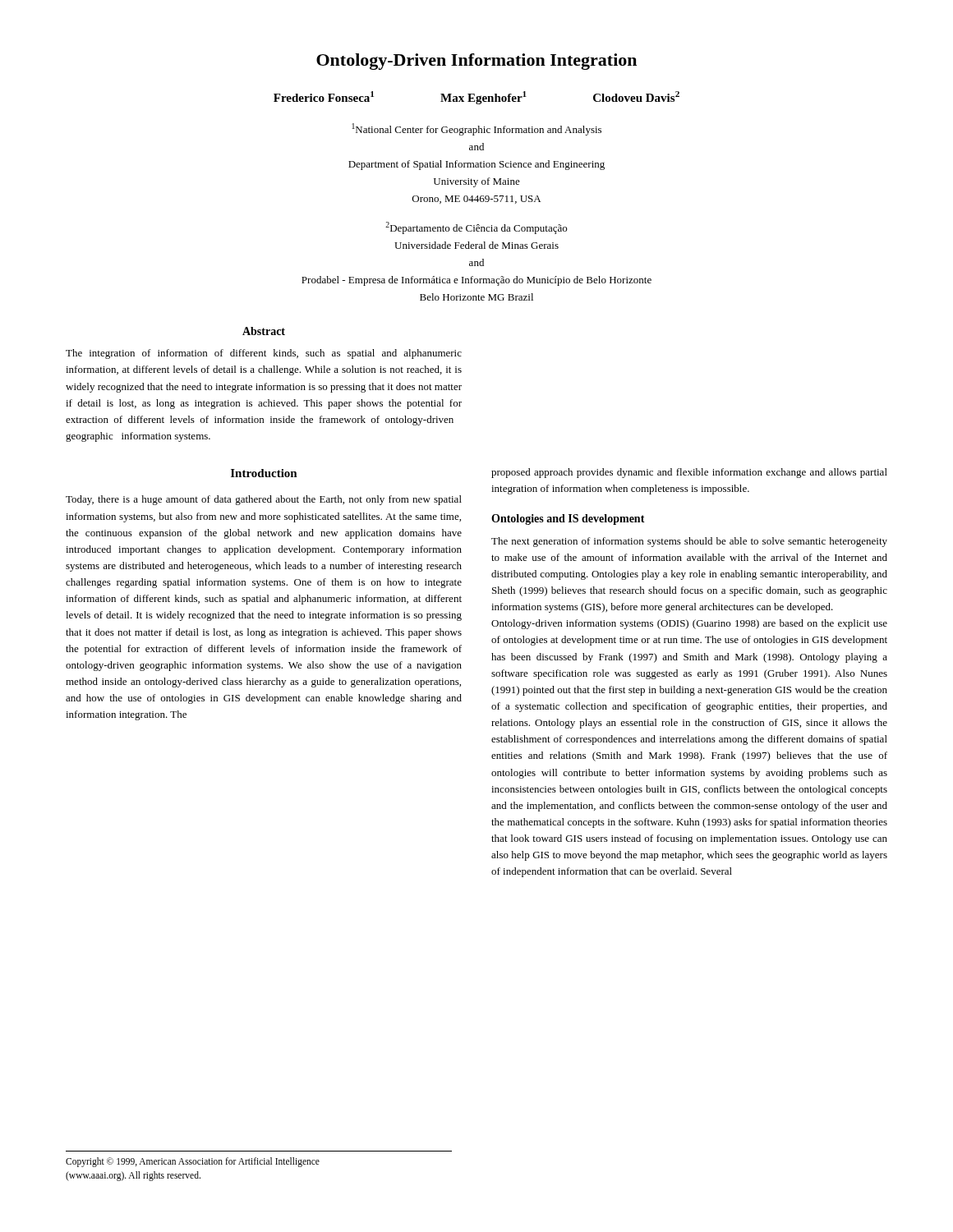The height and width of the screenshot is (1232, 953).
Task: Select the footnote
Action: (193, 1168)
